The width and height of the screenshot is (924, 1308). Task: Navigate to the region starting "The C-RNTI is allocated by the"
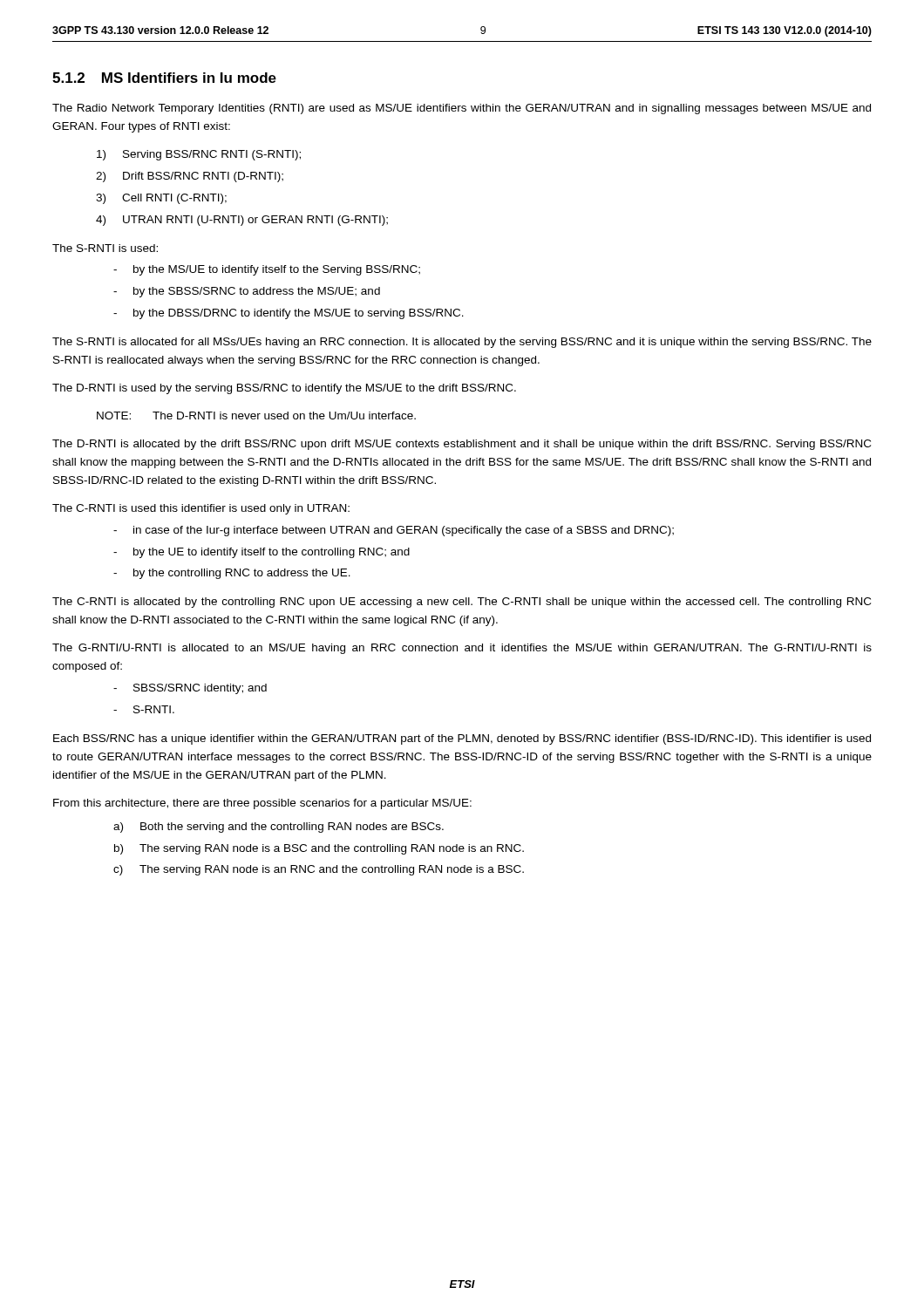pos(462,611)
